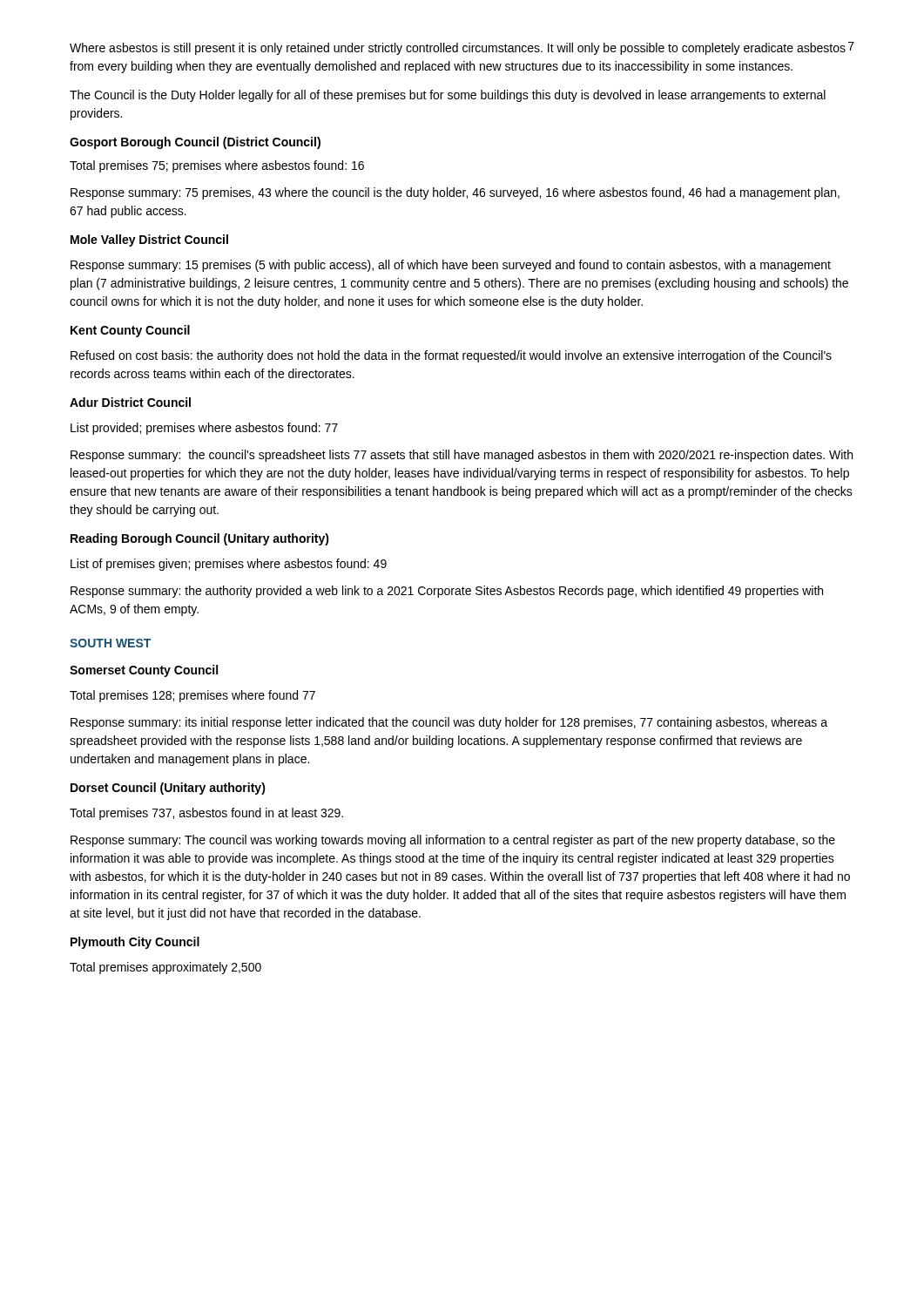The height and width of the screenshot is (1307, 924).
Task: Click where it says "Kent County Council"
Action: (x=130, y=330)
